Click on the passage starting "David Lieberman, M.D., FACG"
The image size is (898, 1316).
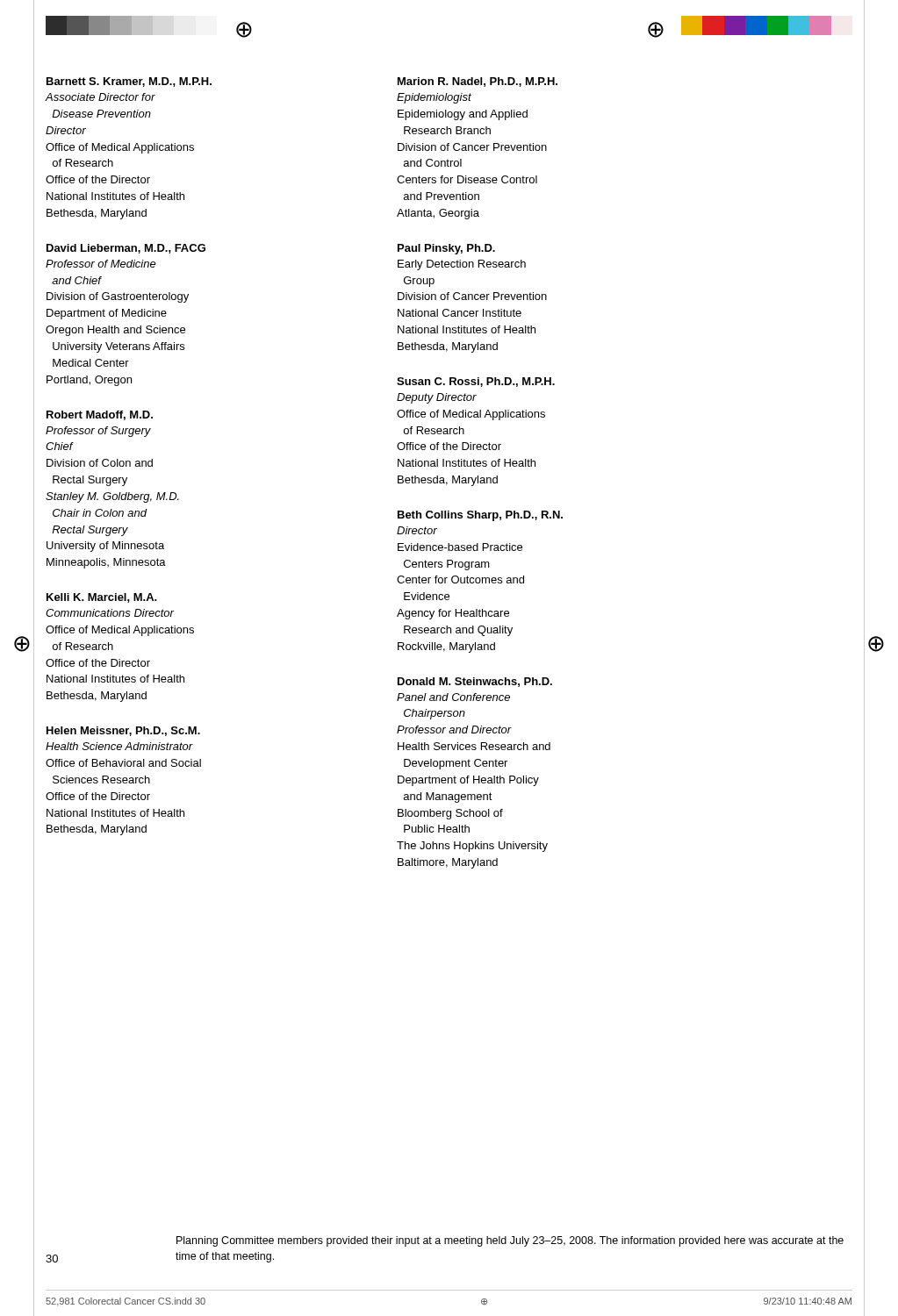[126, 249]
